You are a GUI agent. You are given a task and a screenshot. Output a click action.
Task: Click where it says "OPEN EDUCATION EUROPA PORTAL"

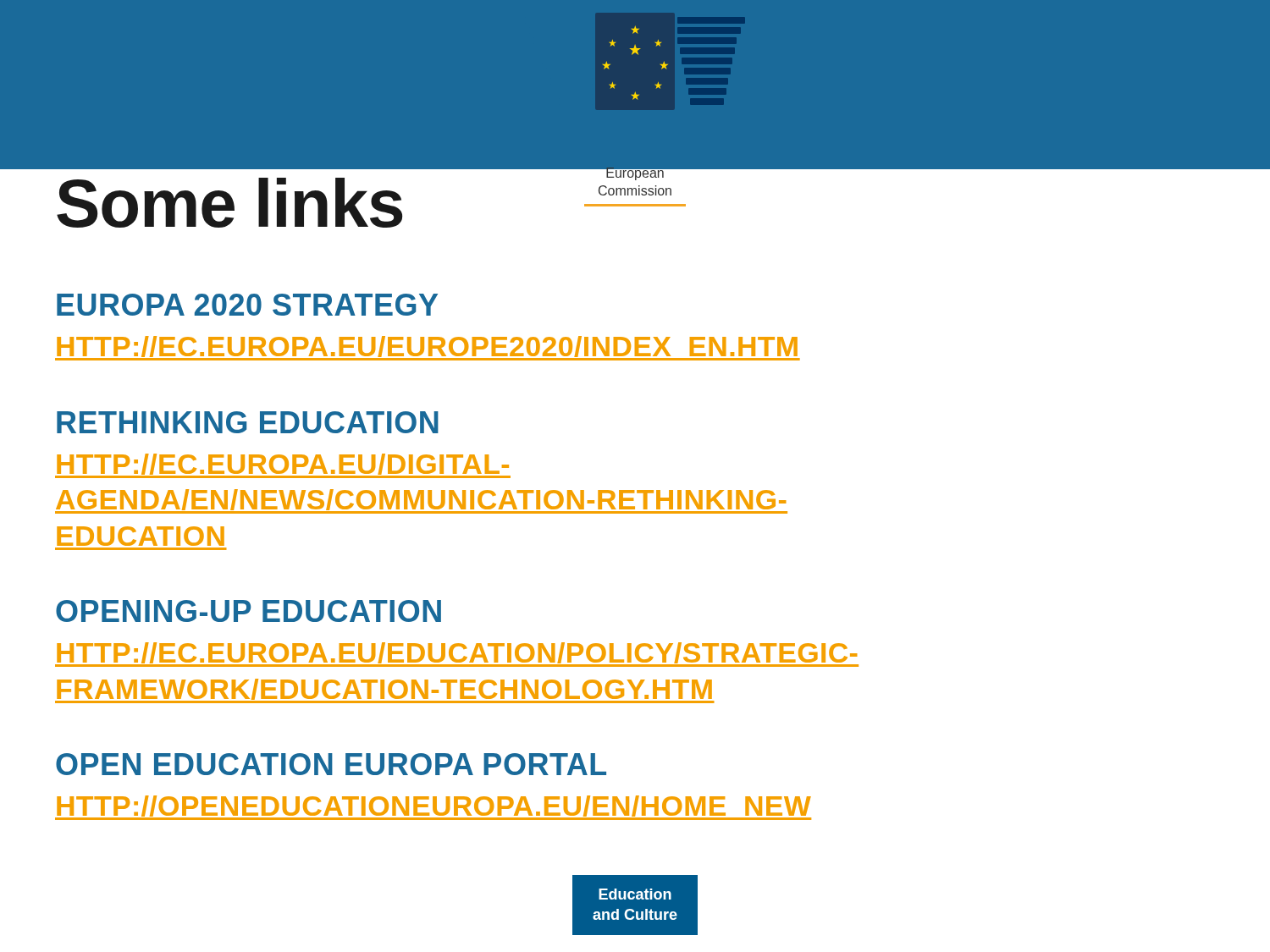point(331,765)
